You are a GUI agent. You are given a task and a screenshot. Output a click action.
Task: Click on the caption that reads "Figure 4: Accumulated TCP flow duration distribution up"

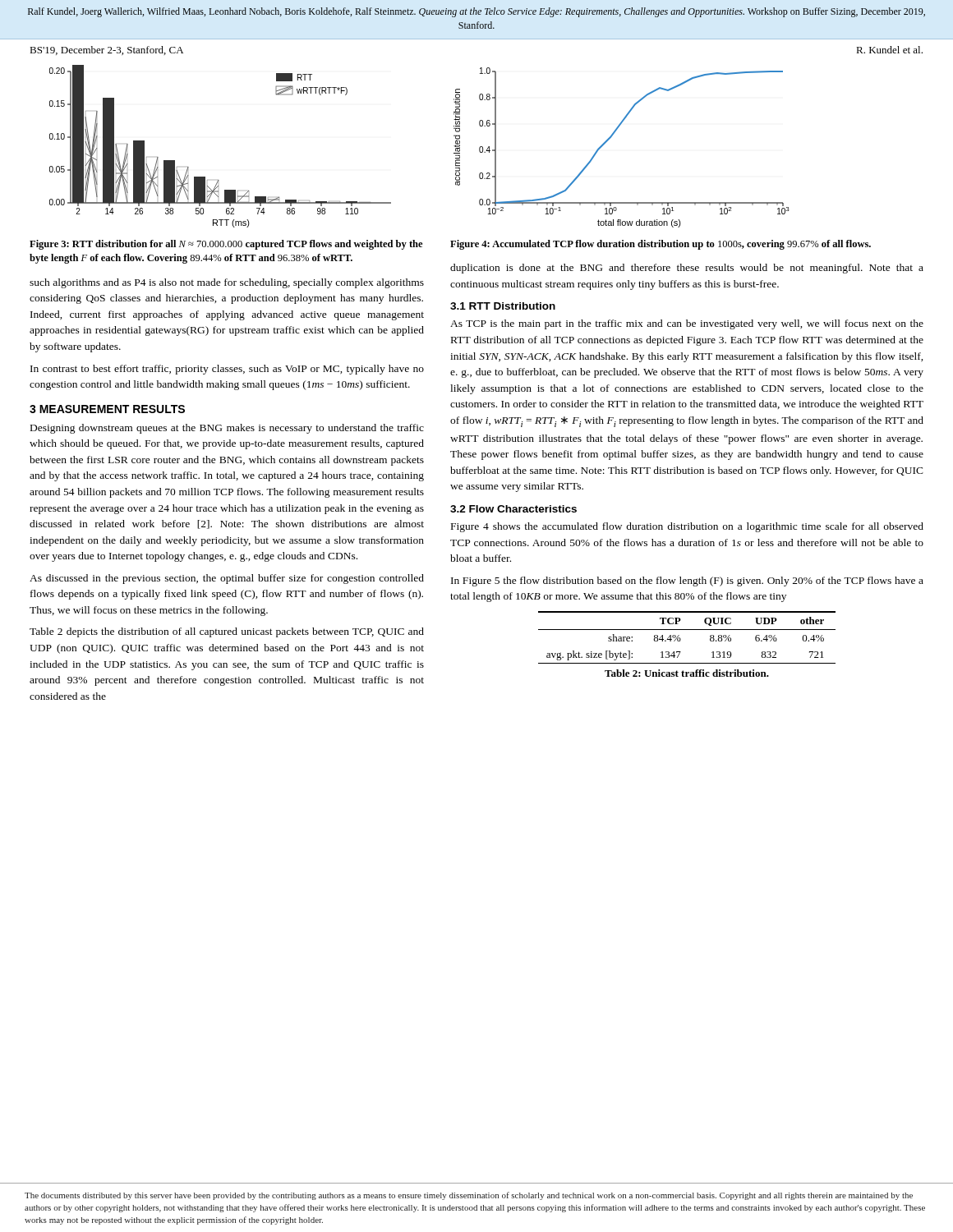(661, 244)
